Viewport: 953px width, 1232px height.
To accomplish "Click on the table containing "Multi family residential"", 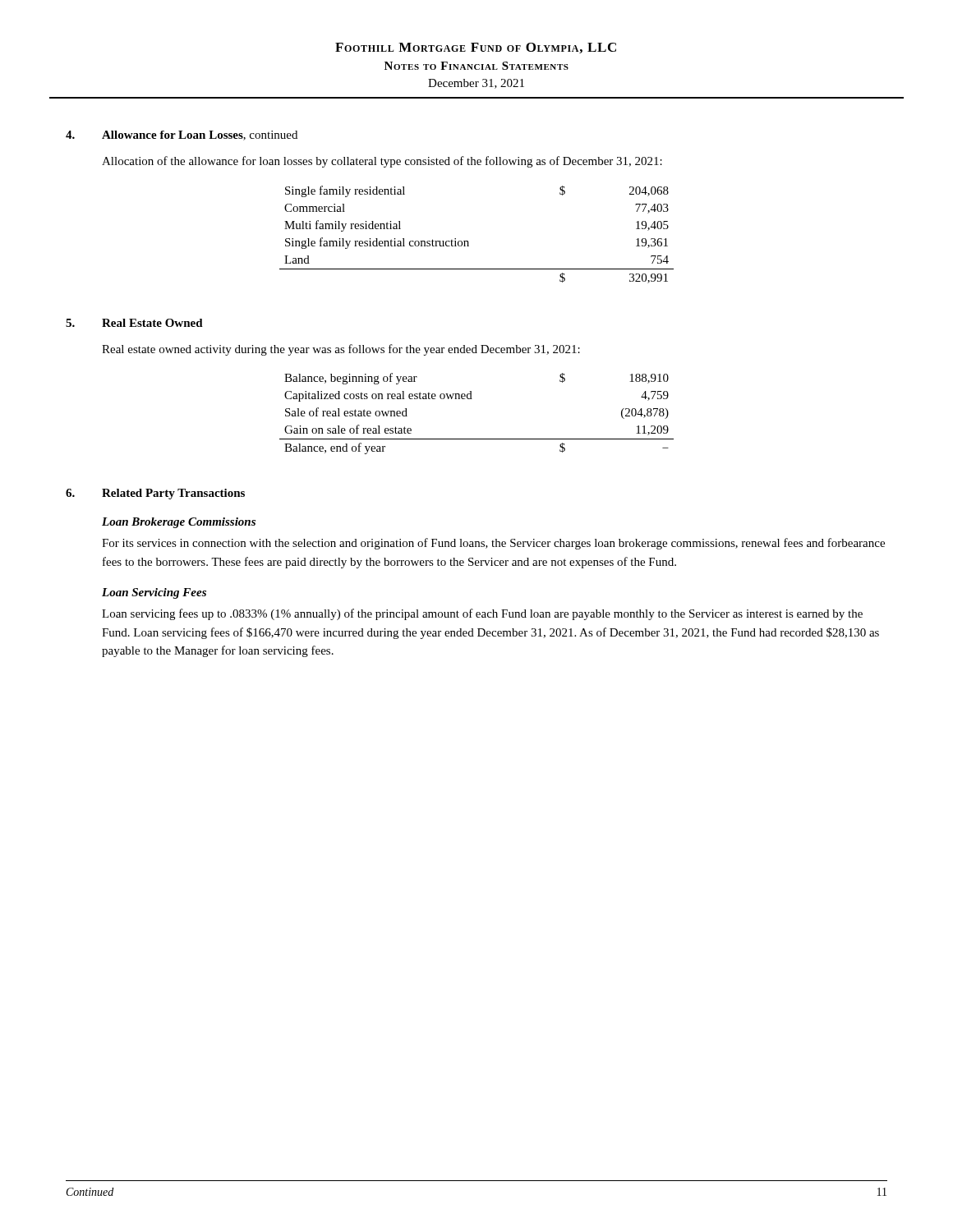I will pyautogui.click(x=476, y=234).
